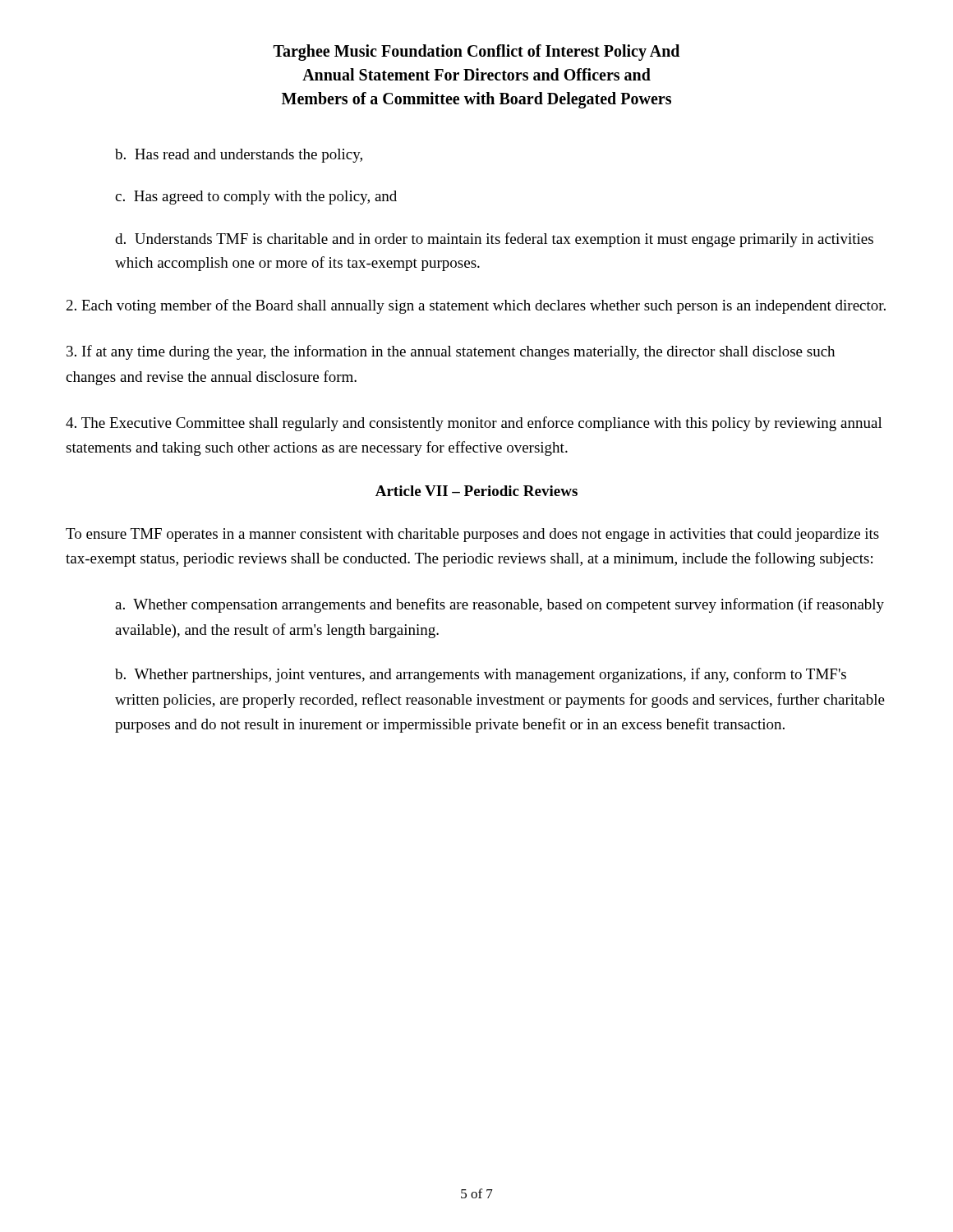Locate the section header containing "Article VII – Periodic Reviews"
953x1232 pixels.
[476, 490]
